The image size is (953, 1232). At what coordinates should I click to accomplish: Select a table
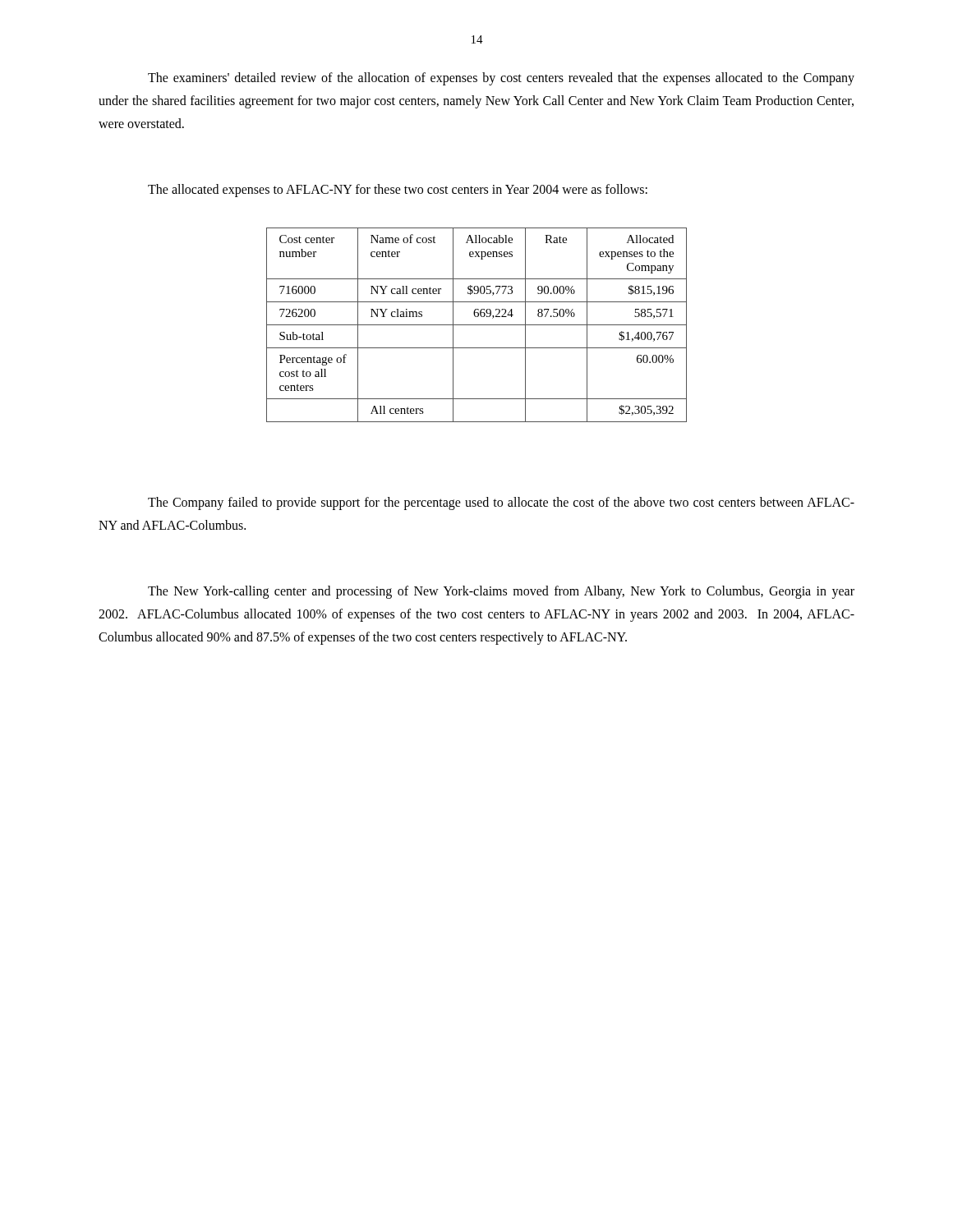(x=476, y=325)
